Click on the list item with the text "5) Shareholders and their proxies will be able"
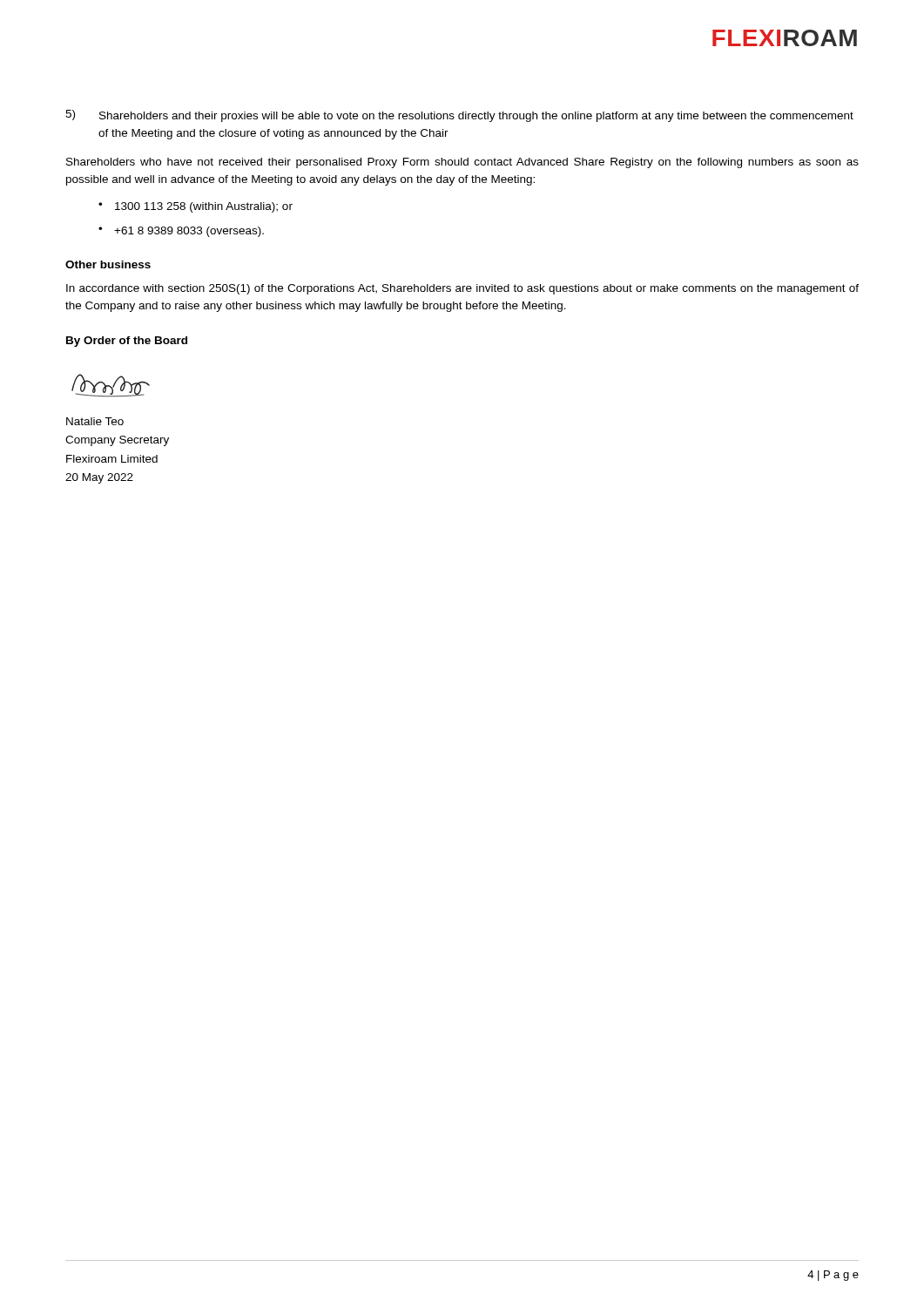The width and height of the screenshot is (924, 1307). point(462,124)
